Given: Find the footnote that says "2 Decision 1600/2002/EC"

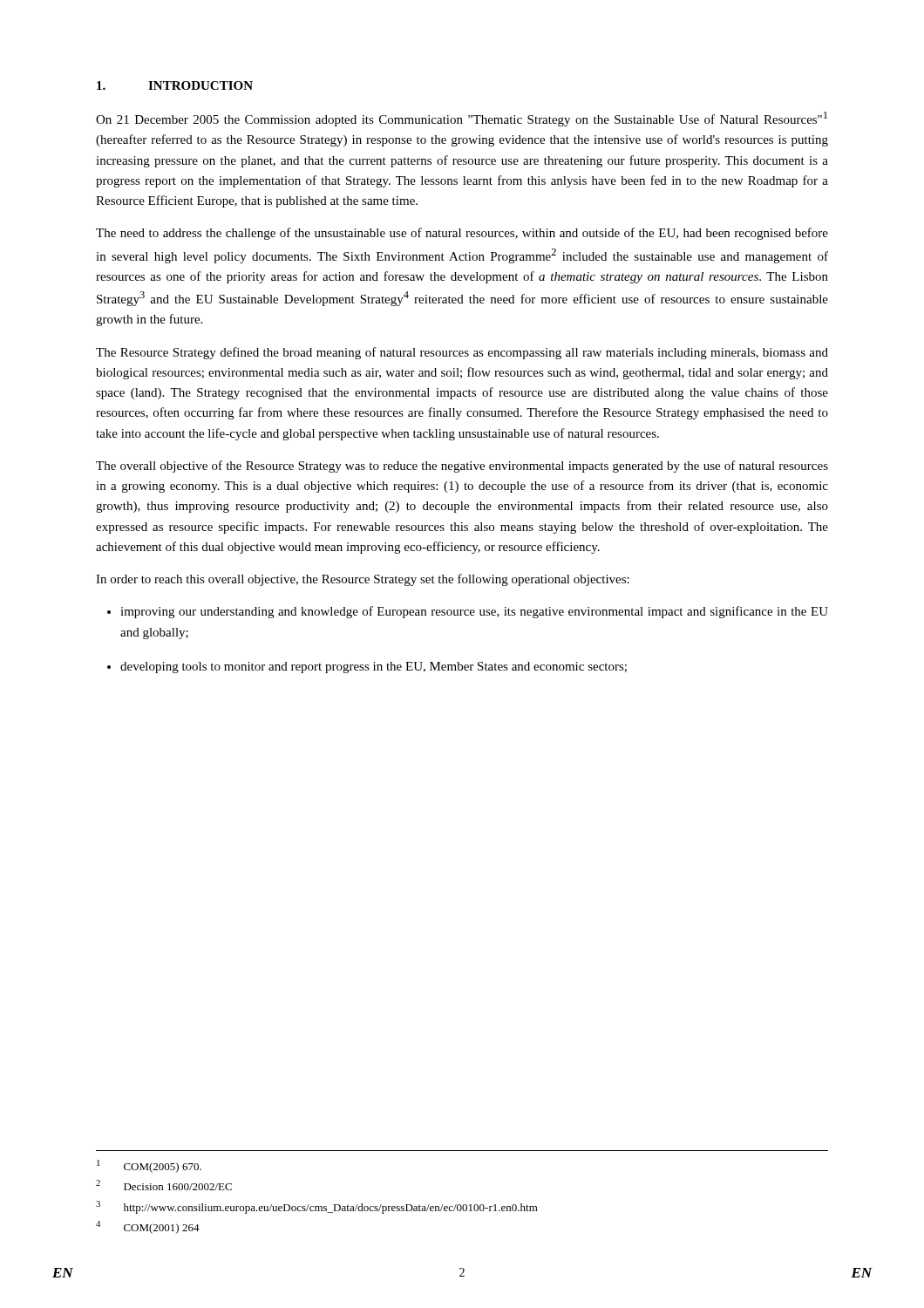Looking at the screenshot, I should pos(164,1186).
